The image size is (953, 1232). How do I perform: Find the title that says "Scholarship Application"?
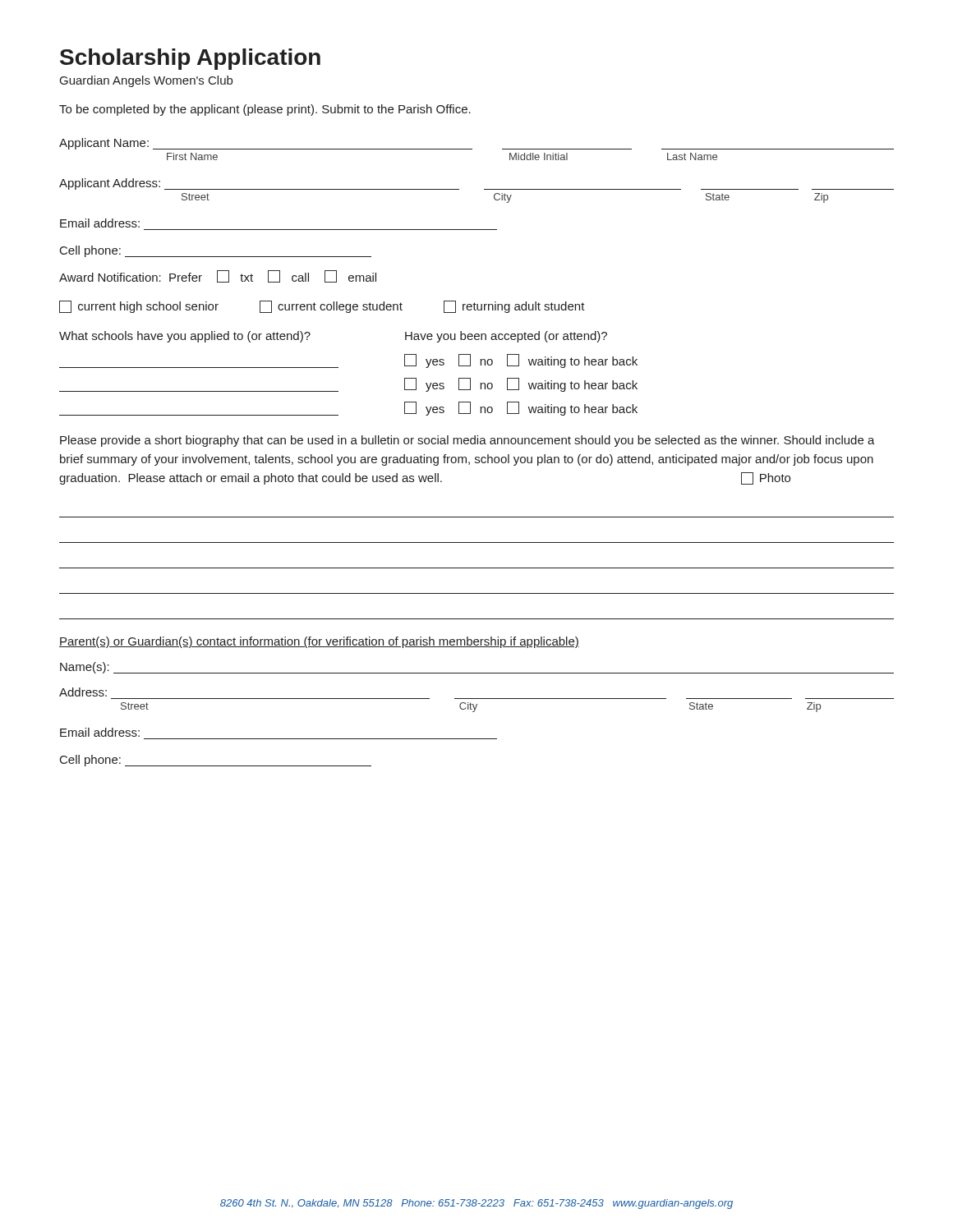point(190,57)
